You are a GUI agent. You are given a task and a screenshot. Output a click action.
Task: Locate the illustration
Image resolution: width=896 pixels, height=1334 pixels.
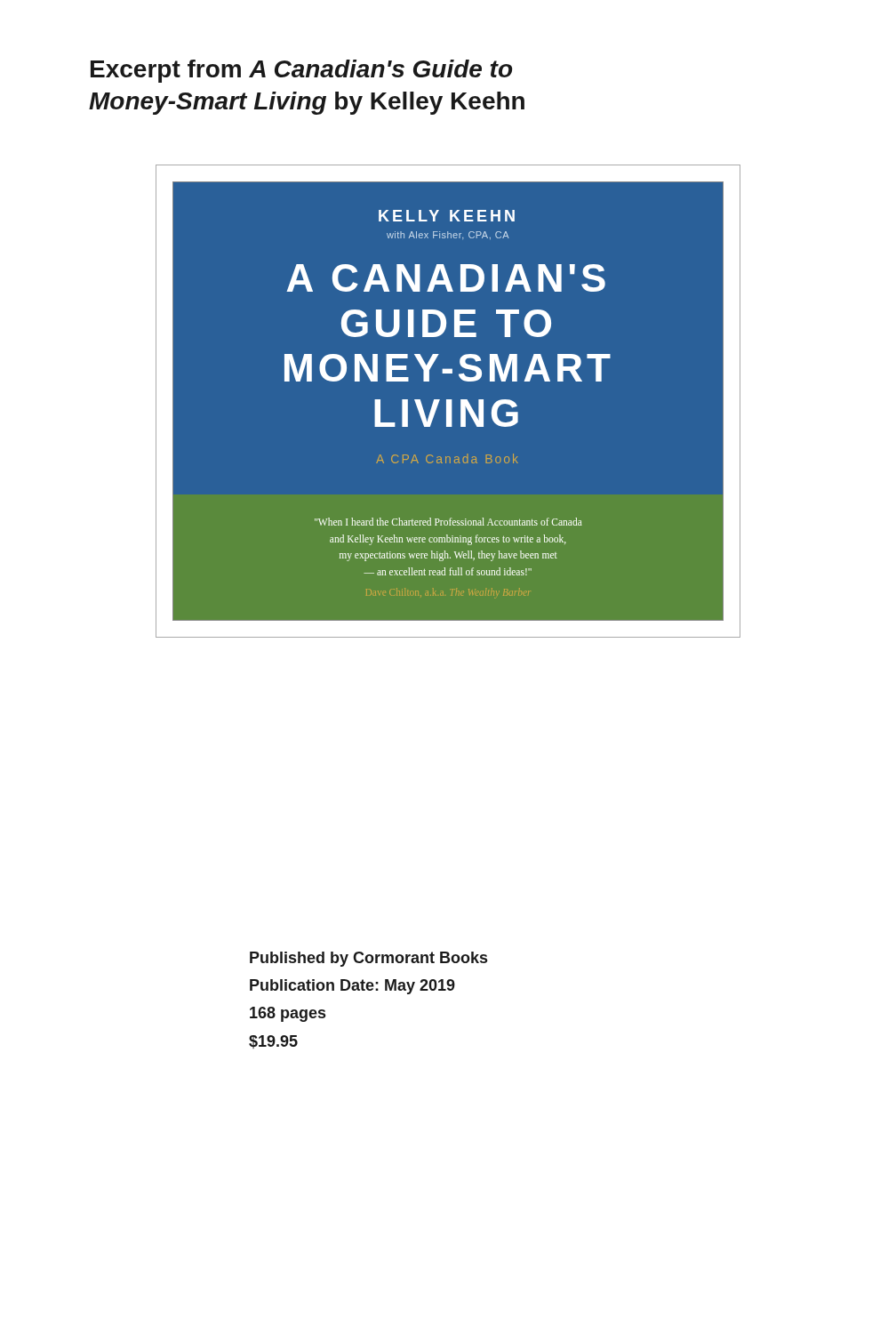[448, 401]
